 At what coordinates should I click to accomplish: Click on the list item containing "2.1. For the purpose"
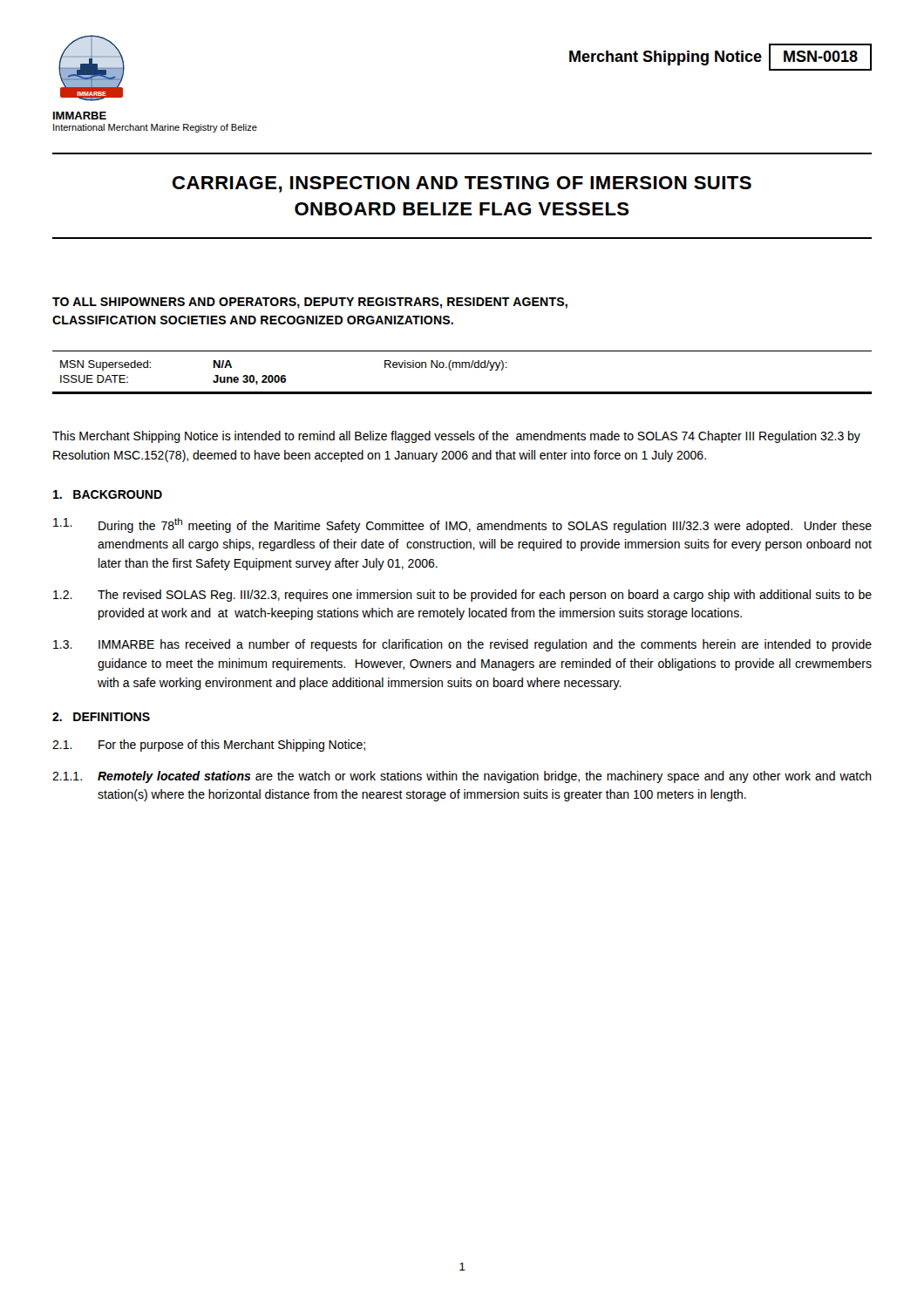coord(209,746)
